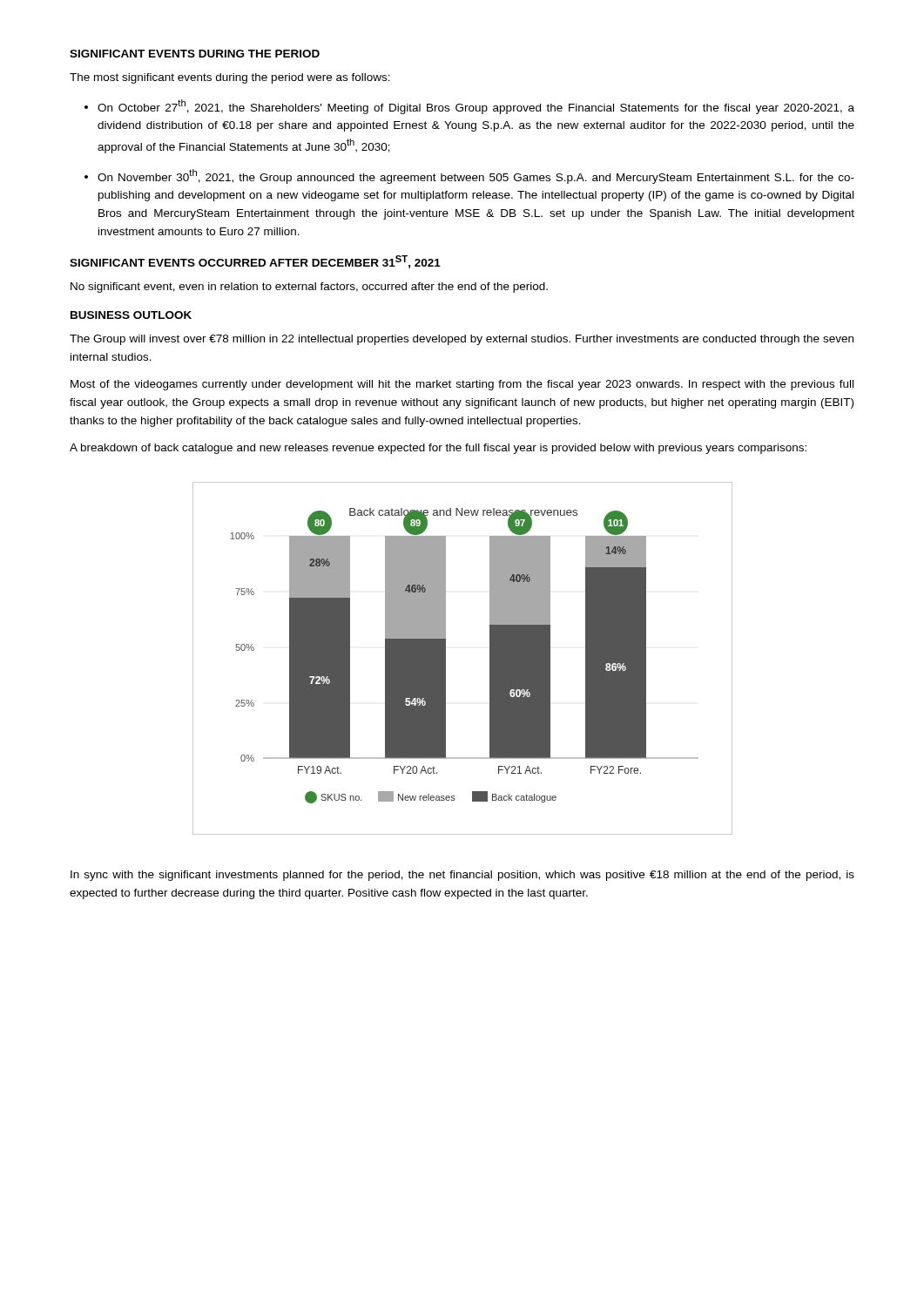Click on the text starting "On November 30th, 2021, the Group announced"
This screenshot has width=924, height=1307.
pyautogui.click(x=476, y=202)
